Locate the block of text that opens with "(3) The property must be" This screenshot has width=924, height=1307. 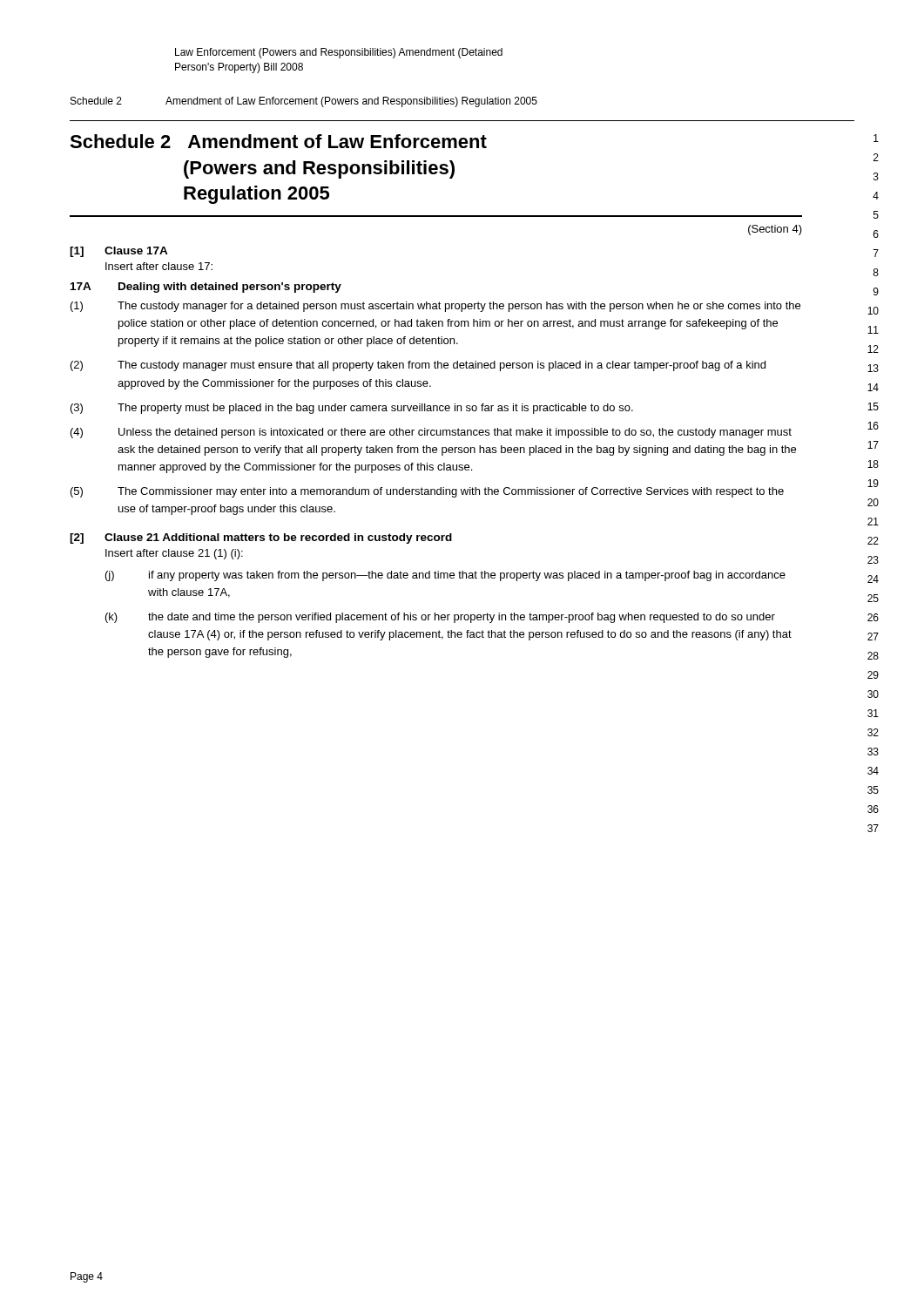coord(436,408)
